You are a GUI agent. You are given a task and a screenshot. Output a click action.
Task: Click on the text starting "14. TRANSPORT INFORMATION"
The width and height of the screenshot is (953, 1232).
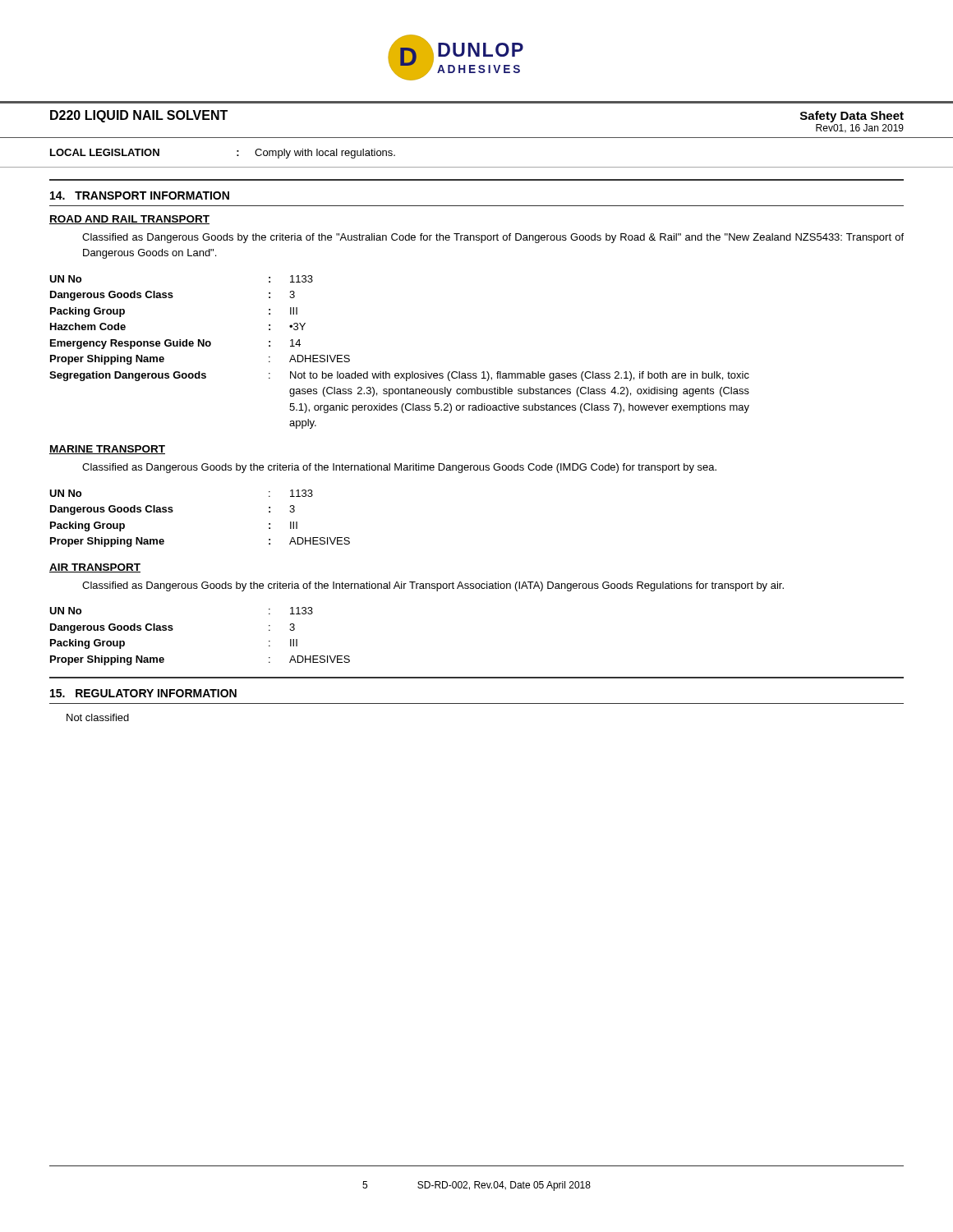[x=140, y=195]
